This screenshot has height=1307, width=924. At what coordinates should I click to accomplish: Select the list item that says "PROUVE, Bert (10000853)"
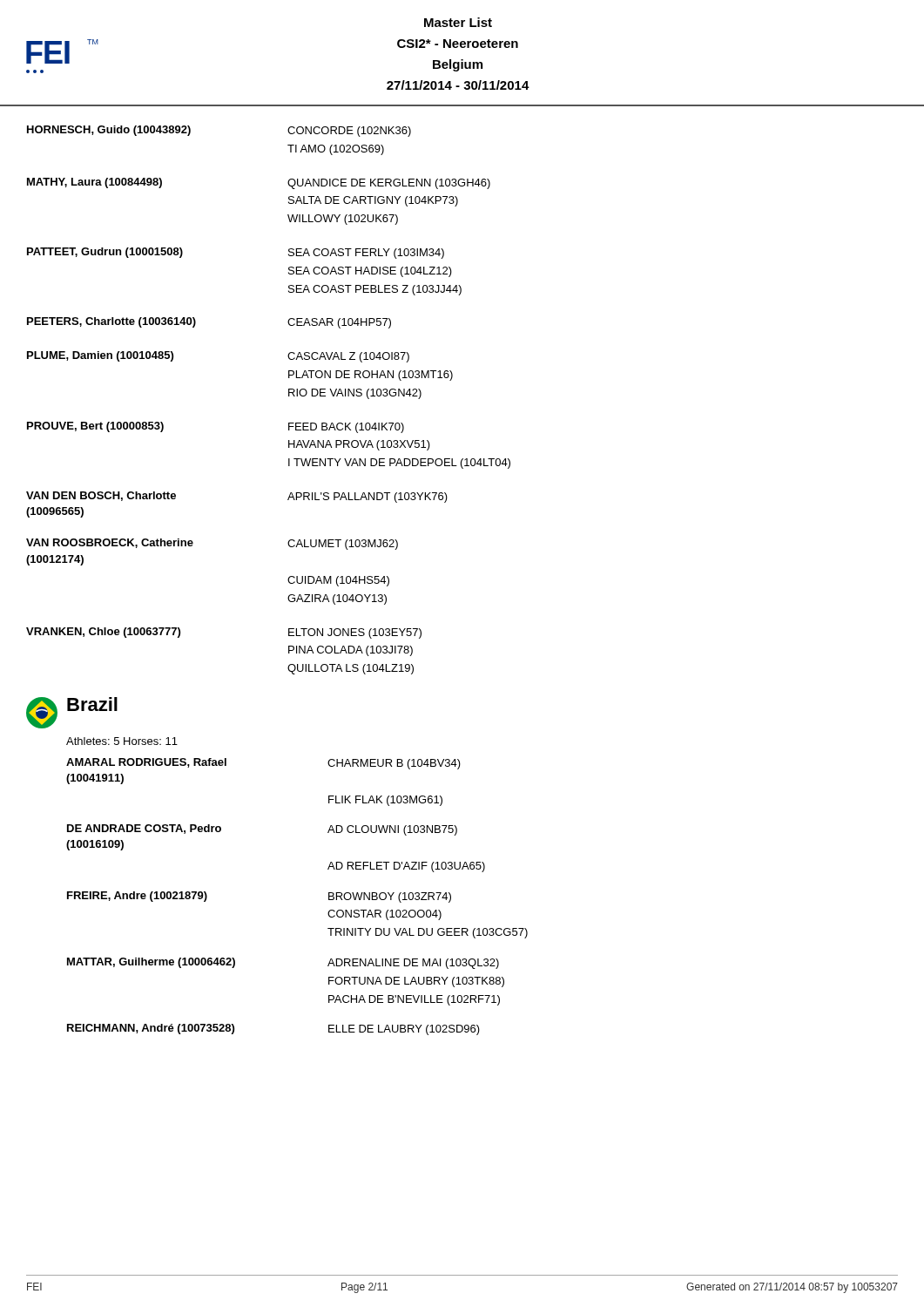(95, 427)
